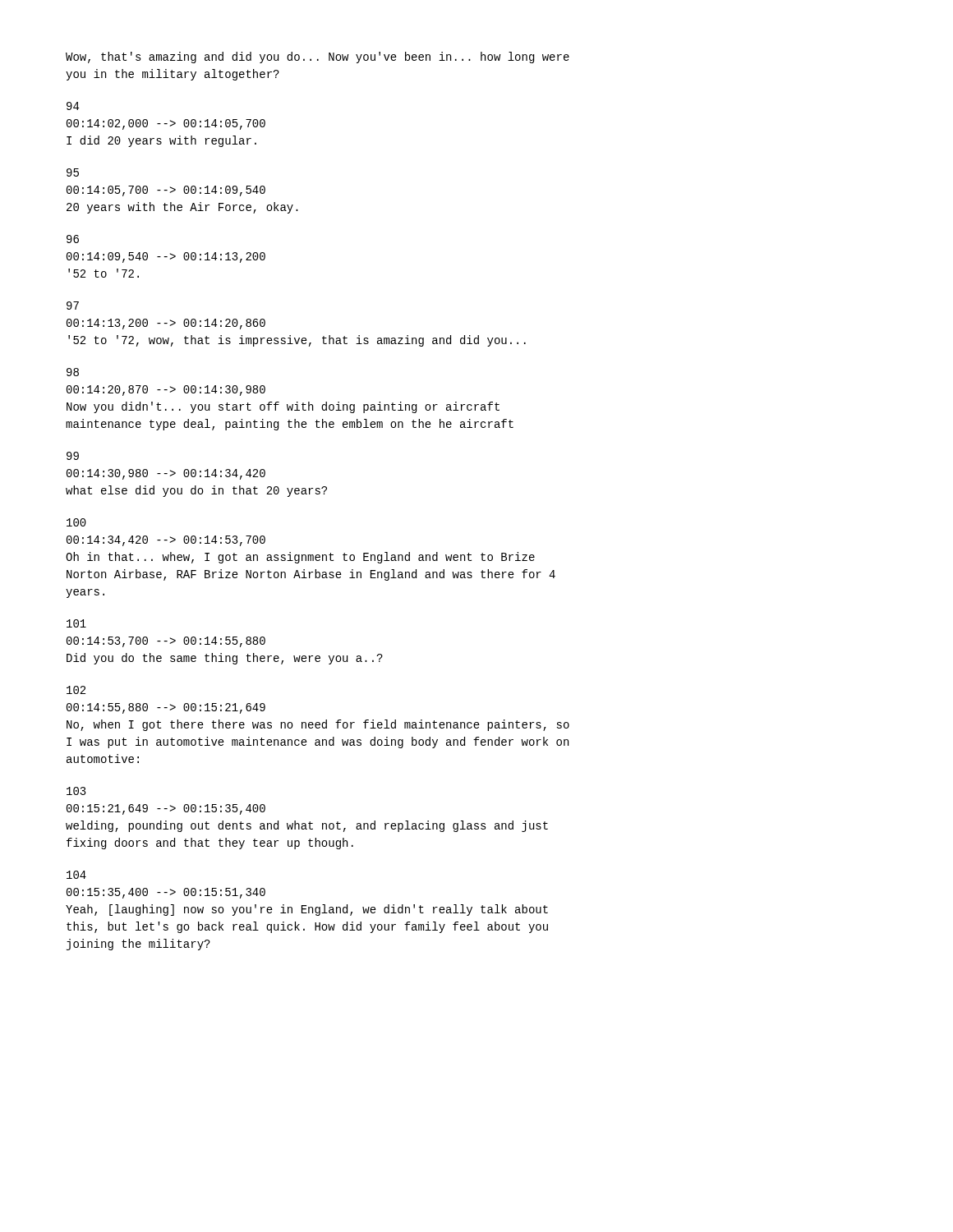Where is the passage that starts "Wow, that's amazing and"?
The height and width of the screenshot is (1232, 953).
coord(318,66)
